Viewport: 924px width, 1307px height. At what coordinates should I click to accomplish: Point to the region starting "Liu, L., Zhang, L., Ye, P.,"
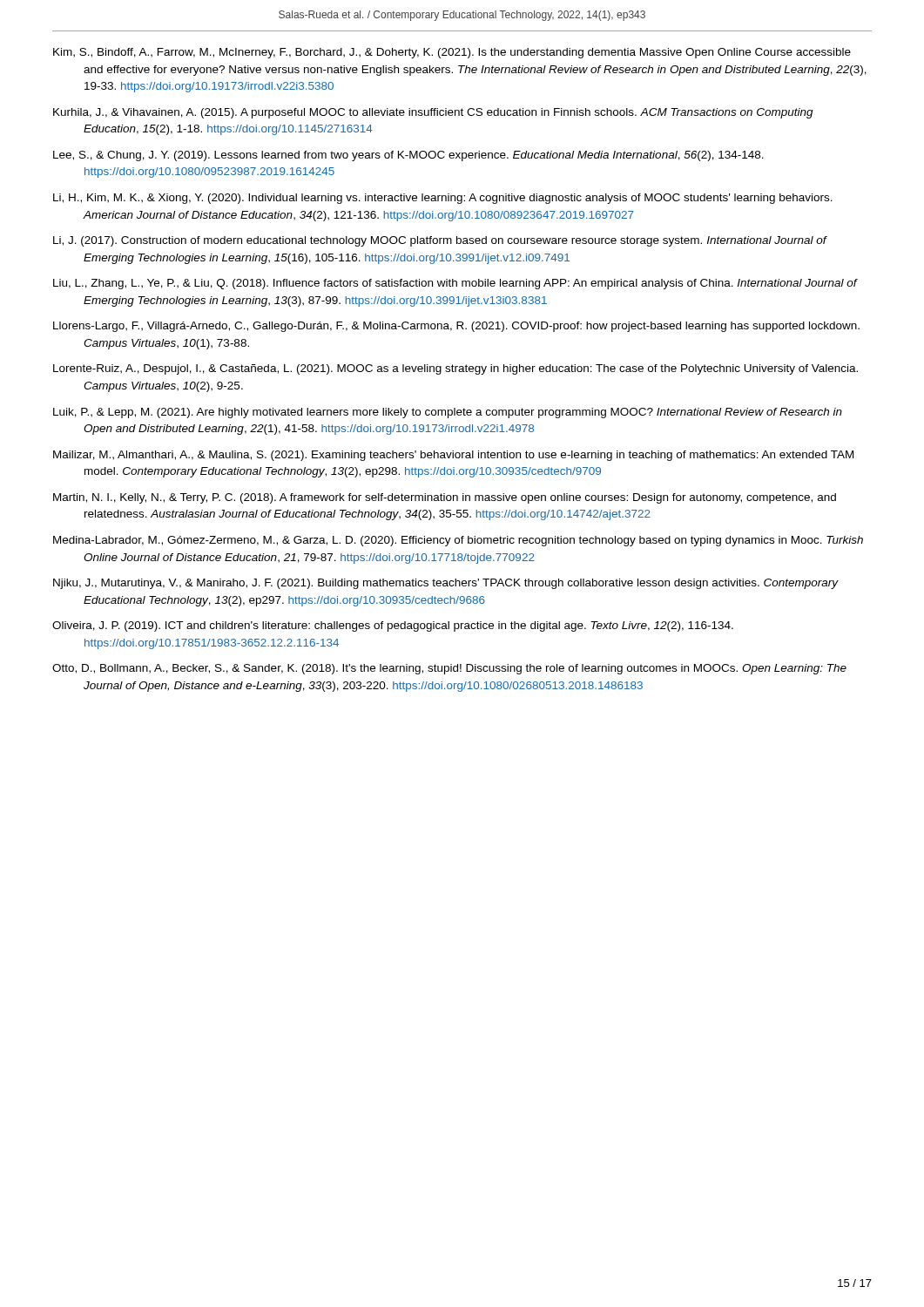tap(454, 291)
